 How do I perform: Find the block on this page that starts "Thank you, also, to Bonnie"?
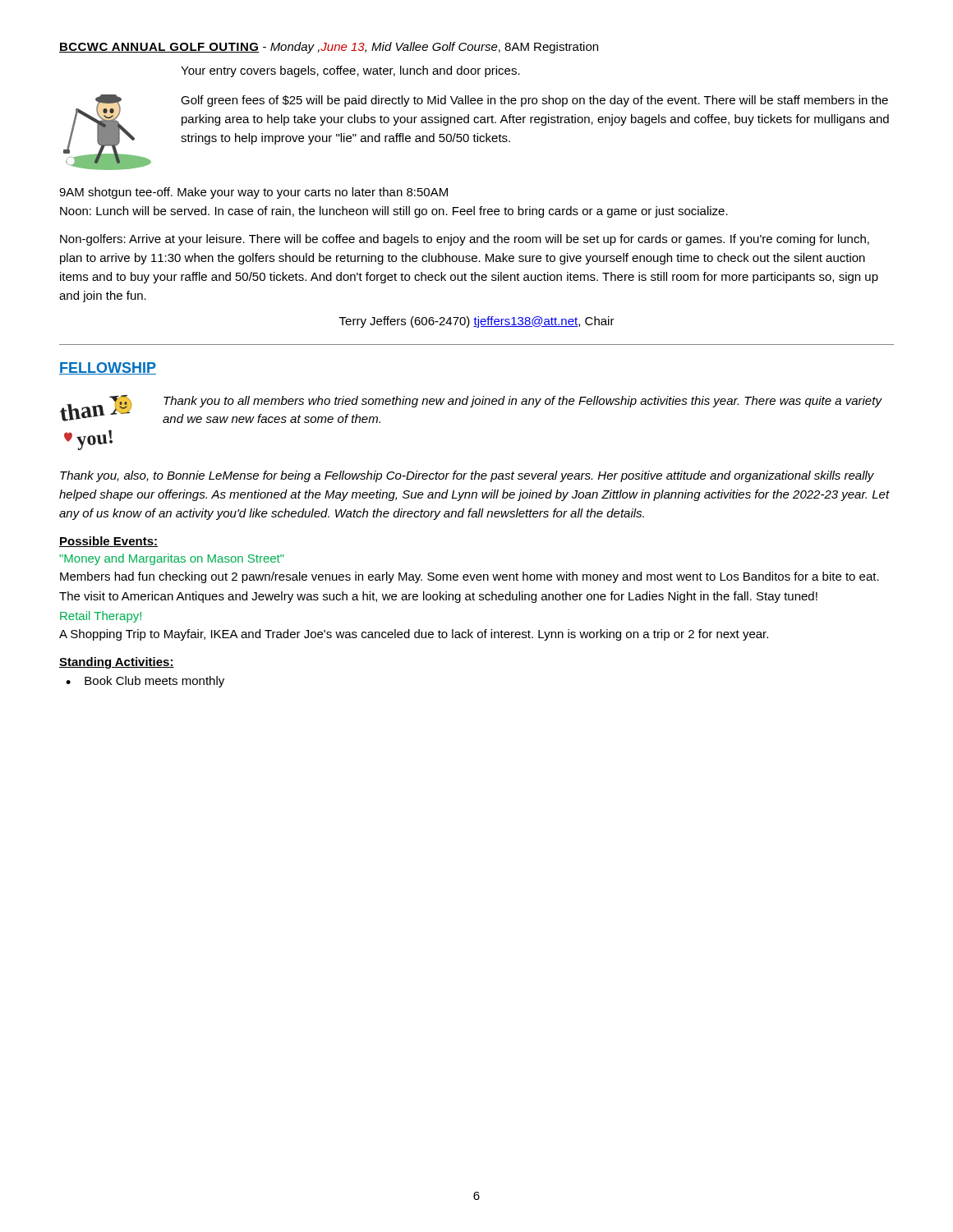pos(474,494)
